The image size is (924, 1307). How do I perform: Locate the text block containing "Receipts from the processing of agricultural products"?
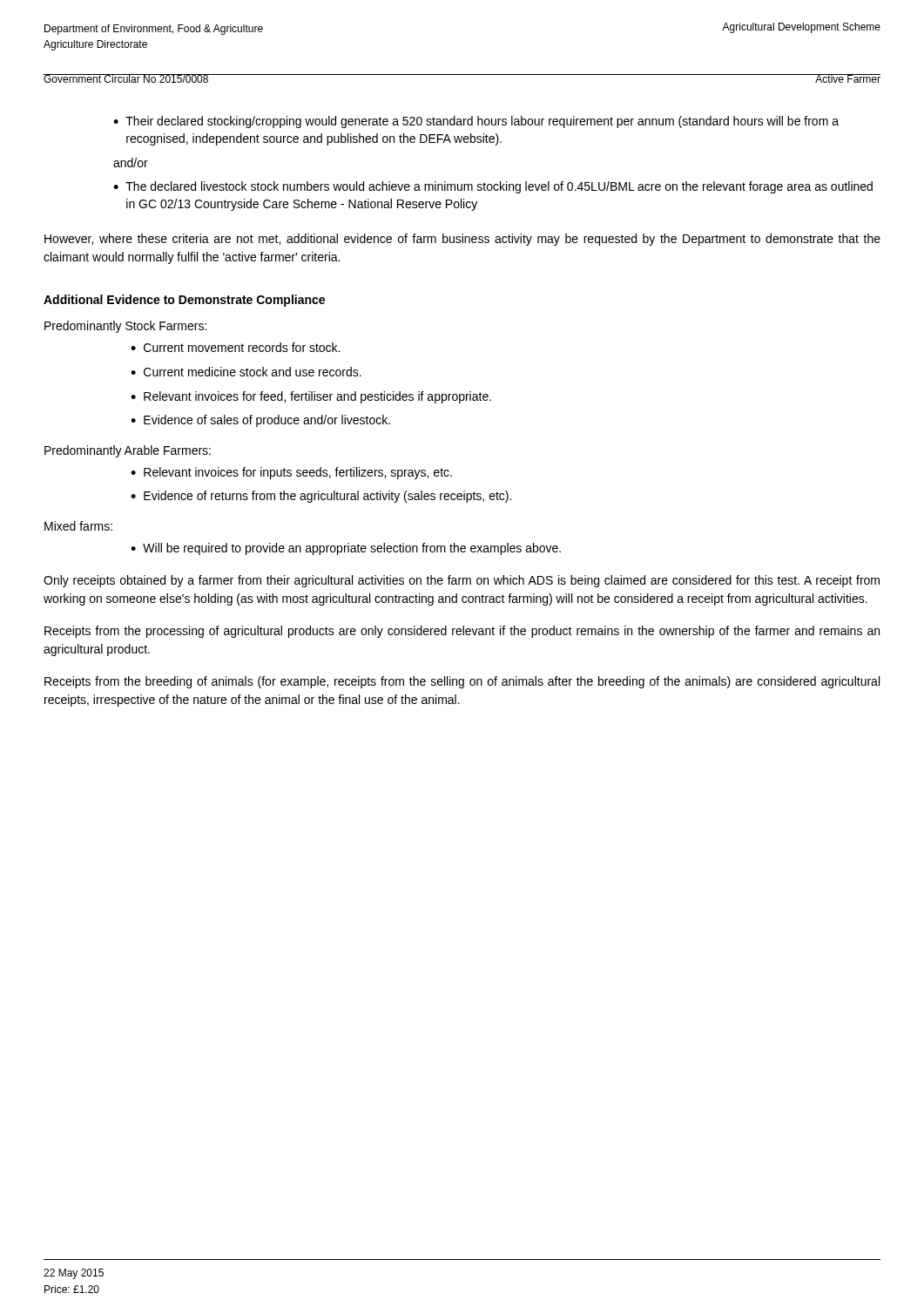pos(462,640)
